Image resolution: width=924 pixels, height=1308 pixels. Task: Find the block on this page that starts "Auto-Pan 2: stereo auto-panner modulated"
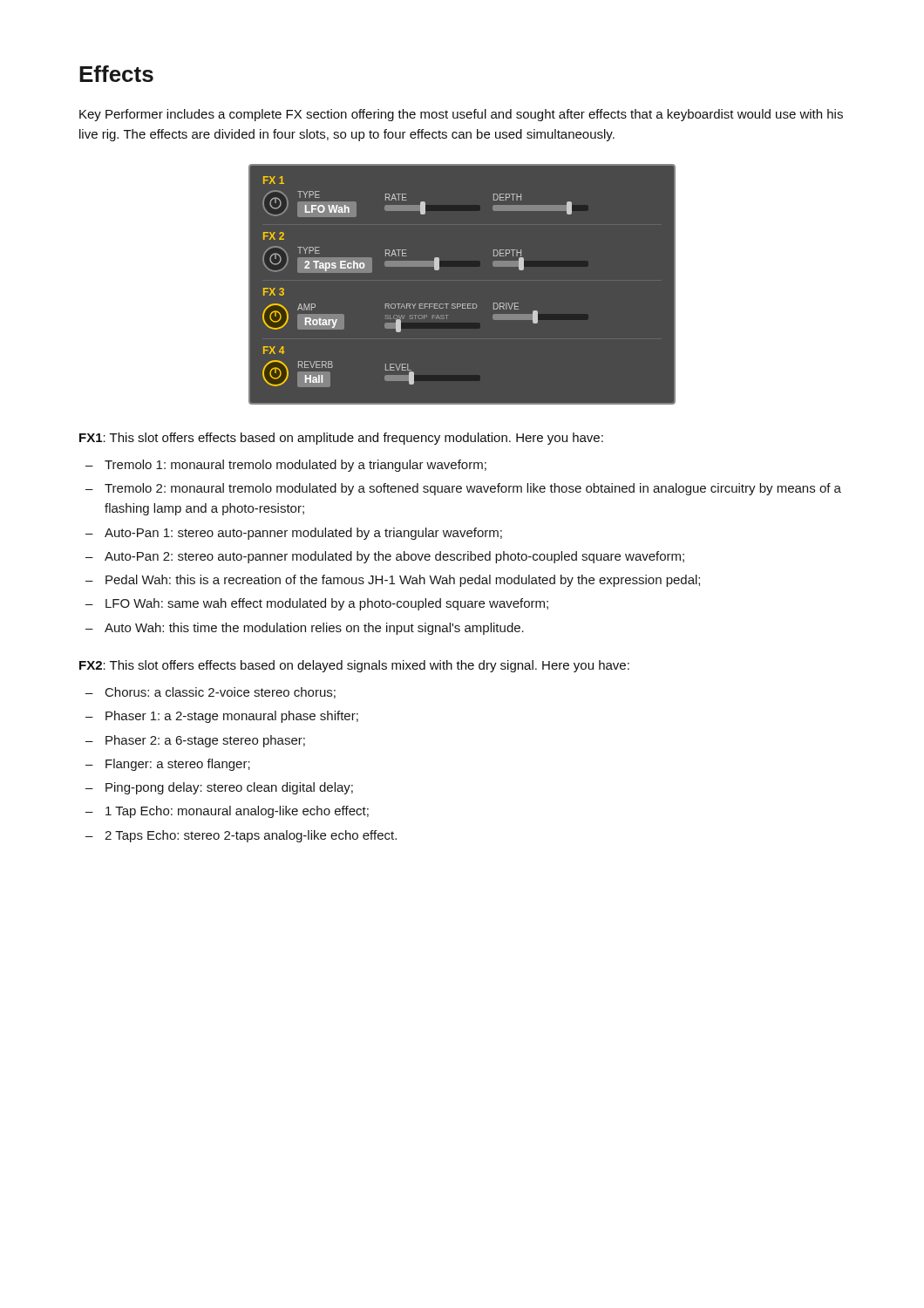395,556
